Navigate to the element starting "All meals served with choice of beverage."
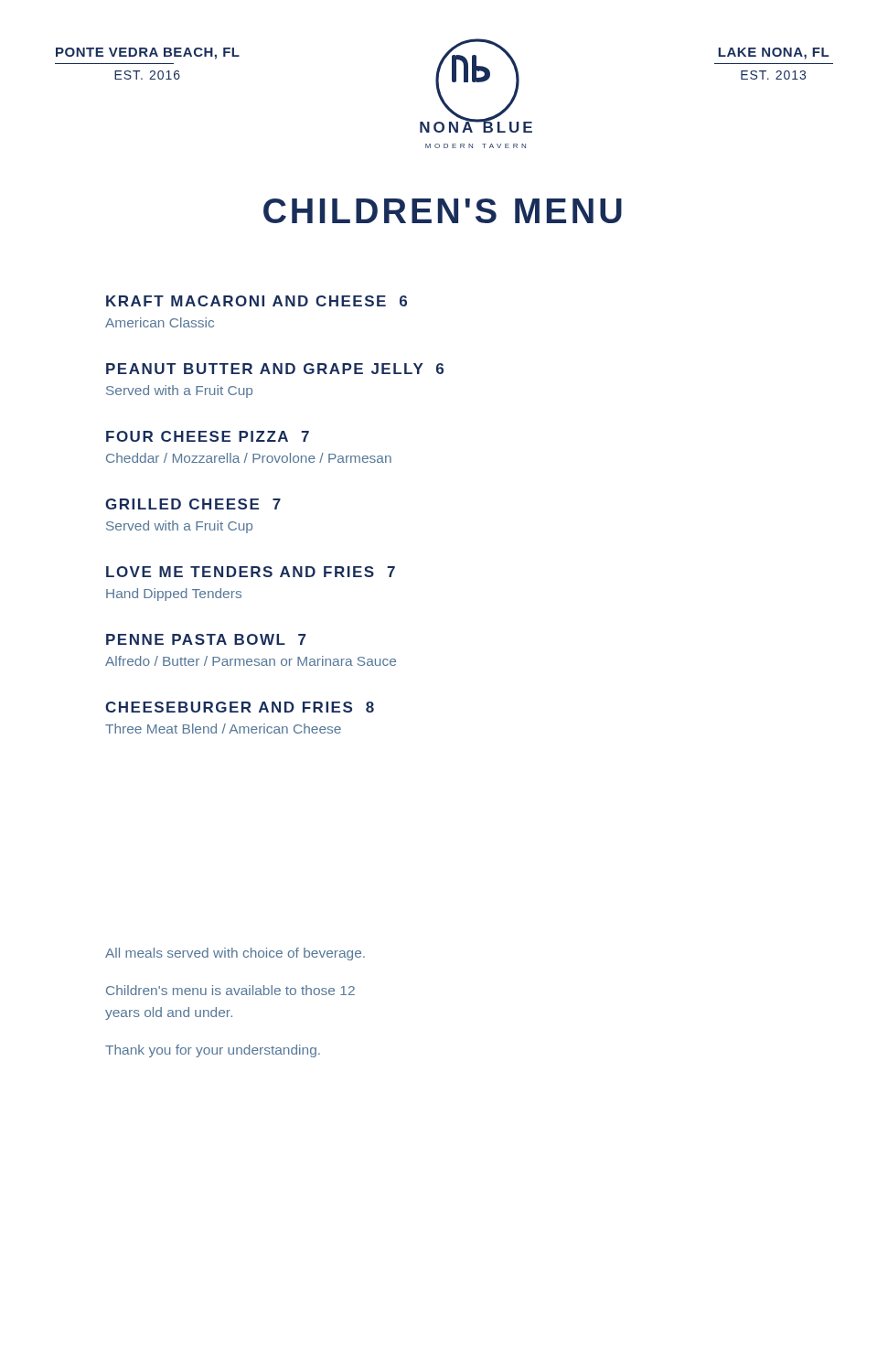Screen dimensions: 1372x888 (236, 953)
